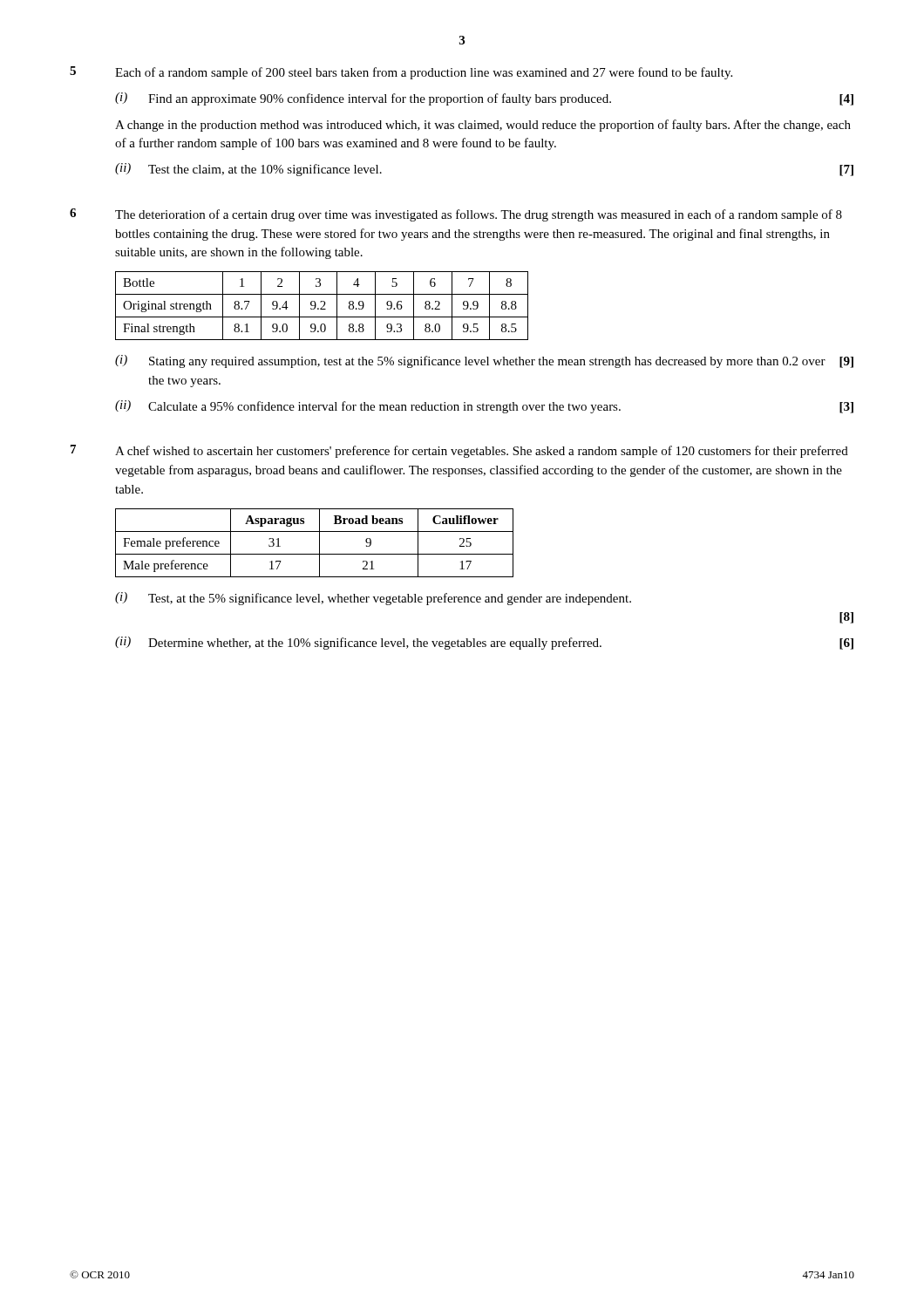Select the block starting "(ii) Determine whether, at the 10% significance"
The width and height of the screenshot is (924, 1308).
coord(485,643)
